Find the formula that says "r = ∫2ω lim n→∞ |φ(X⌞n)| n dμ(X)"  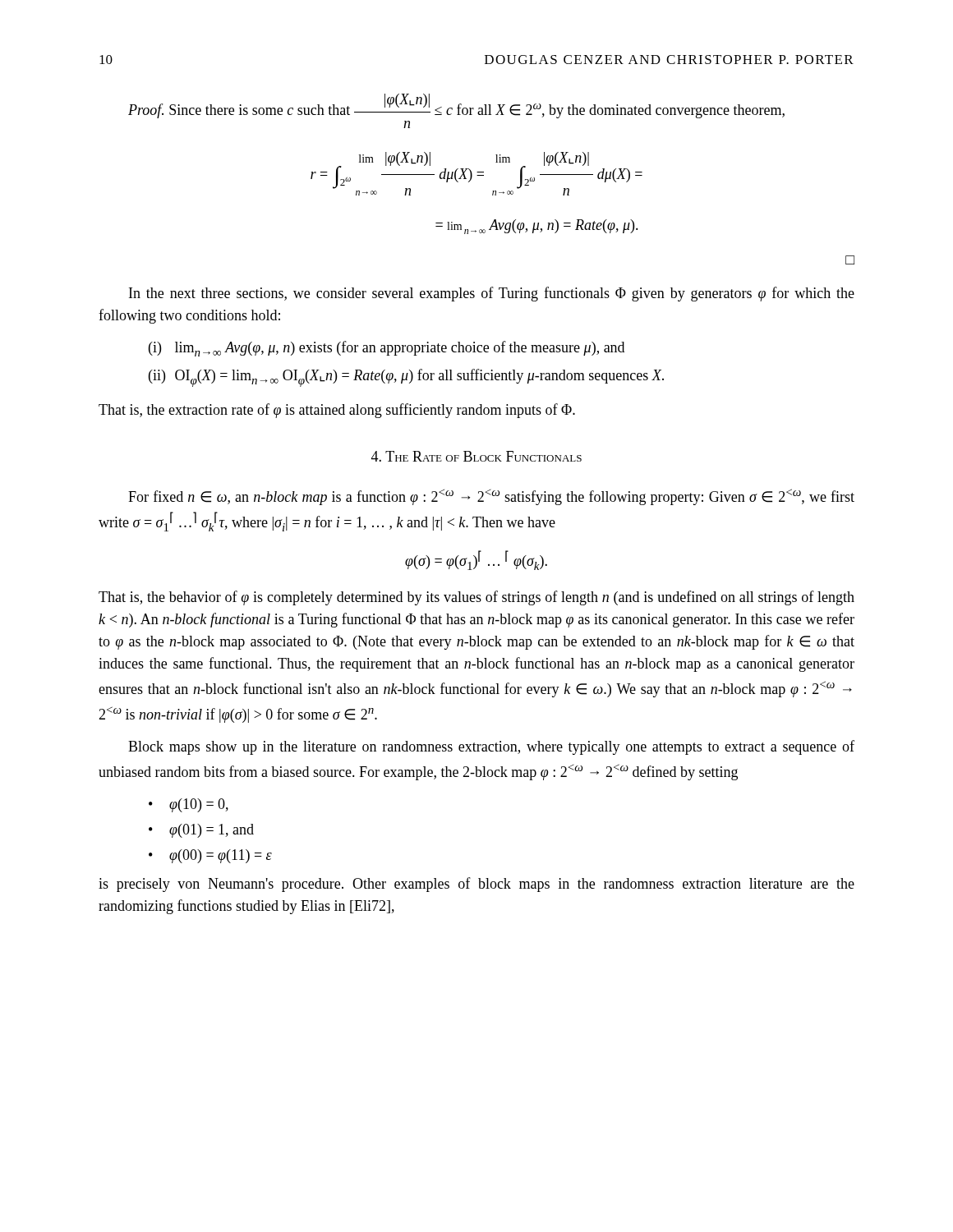[476, 192]
